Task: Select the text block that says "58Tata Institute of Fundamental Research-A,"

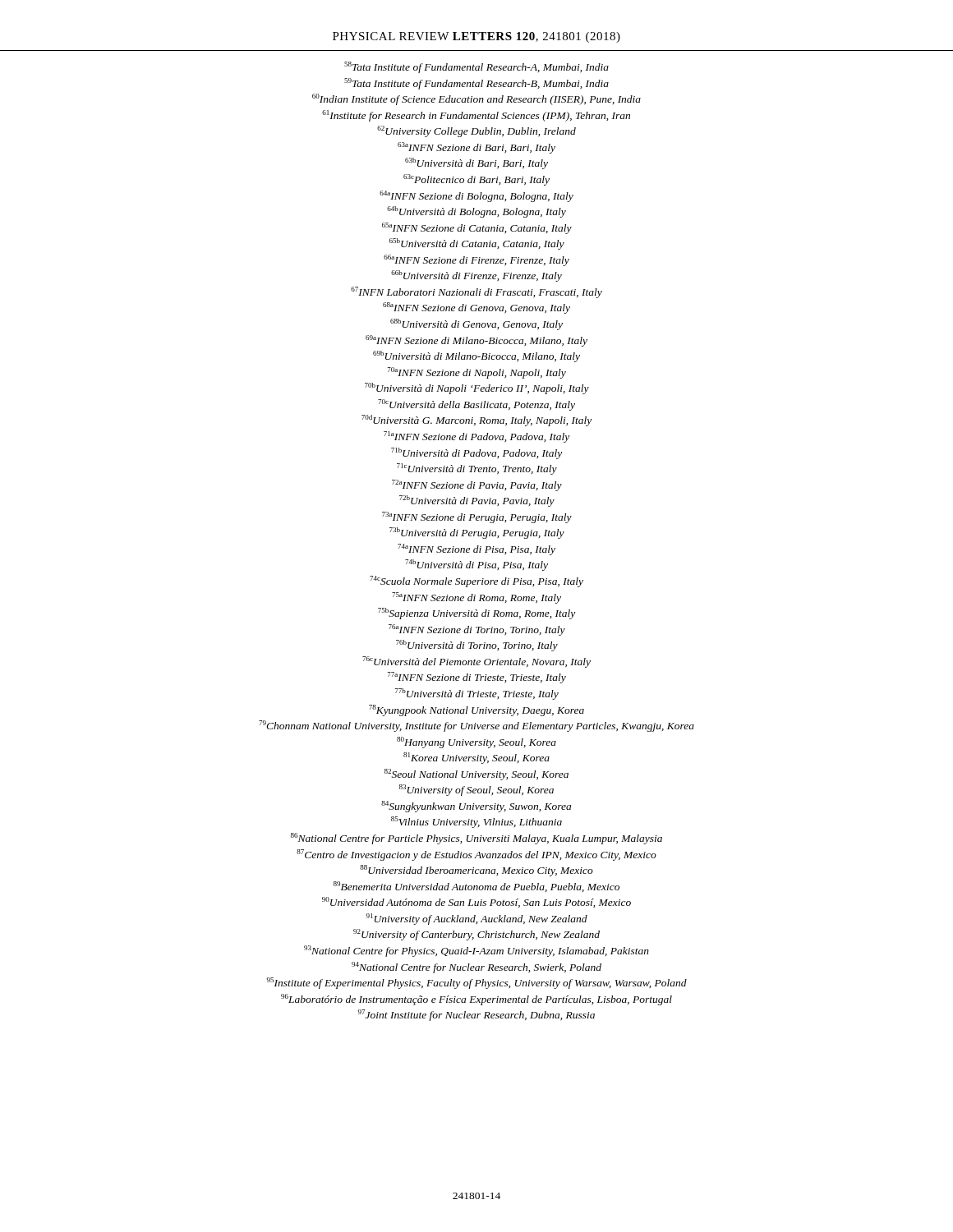Action: coord(476,540)
